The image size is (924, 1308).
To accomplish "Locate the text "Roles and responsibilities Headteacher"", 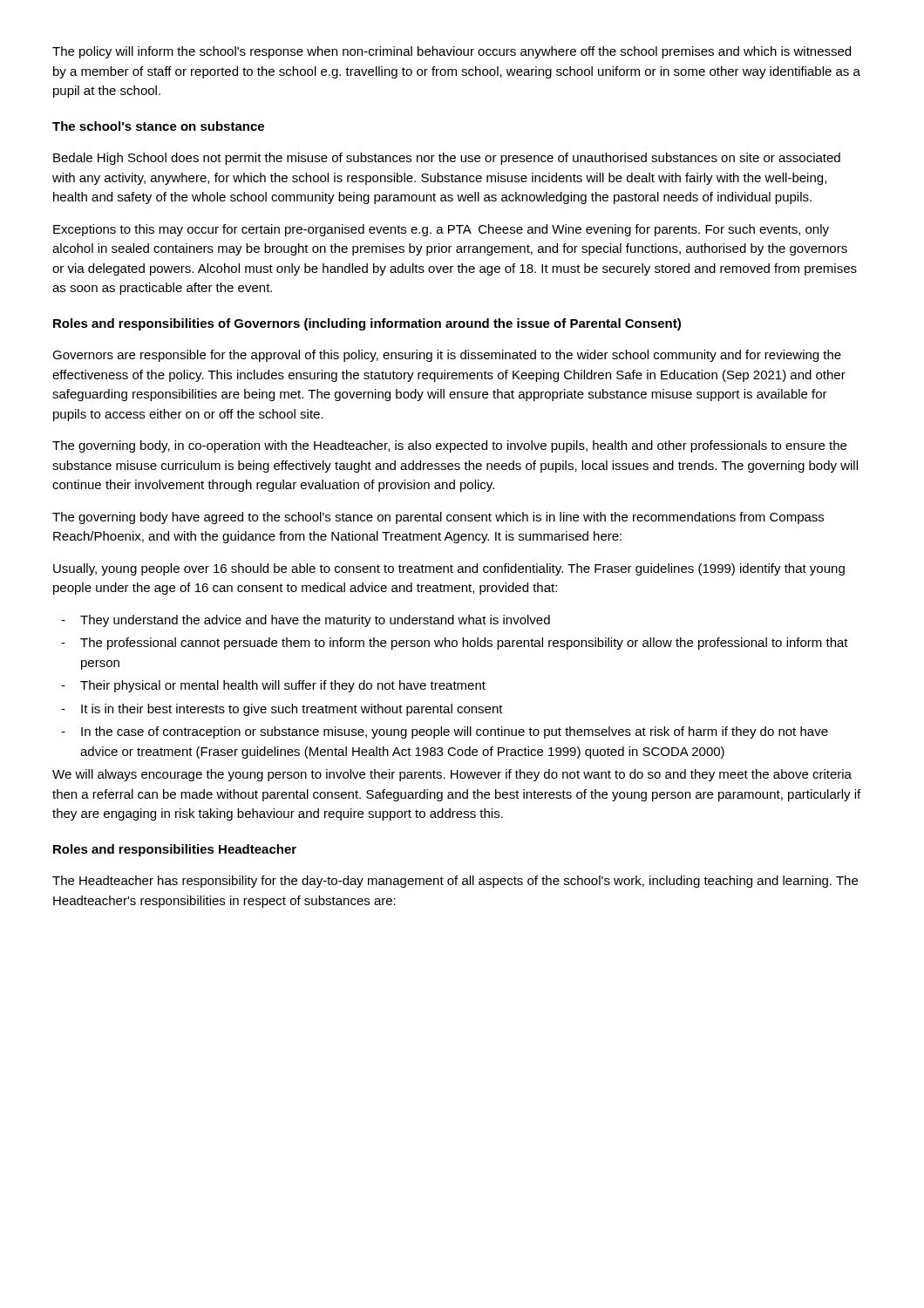I will point(174,848).
